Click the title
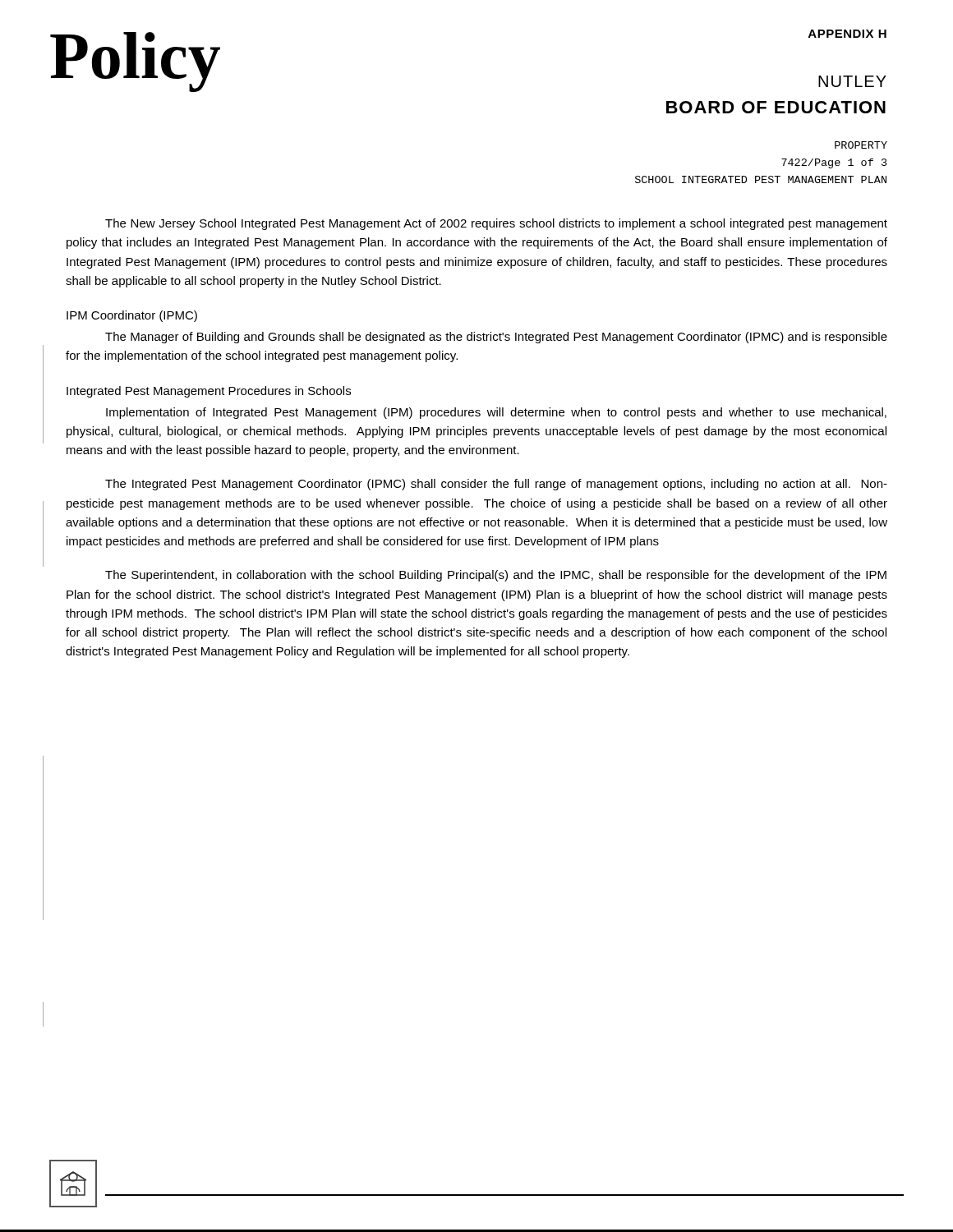953x1232 pixels. pyautogui.click(x=135, y=56)
